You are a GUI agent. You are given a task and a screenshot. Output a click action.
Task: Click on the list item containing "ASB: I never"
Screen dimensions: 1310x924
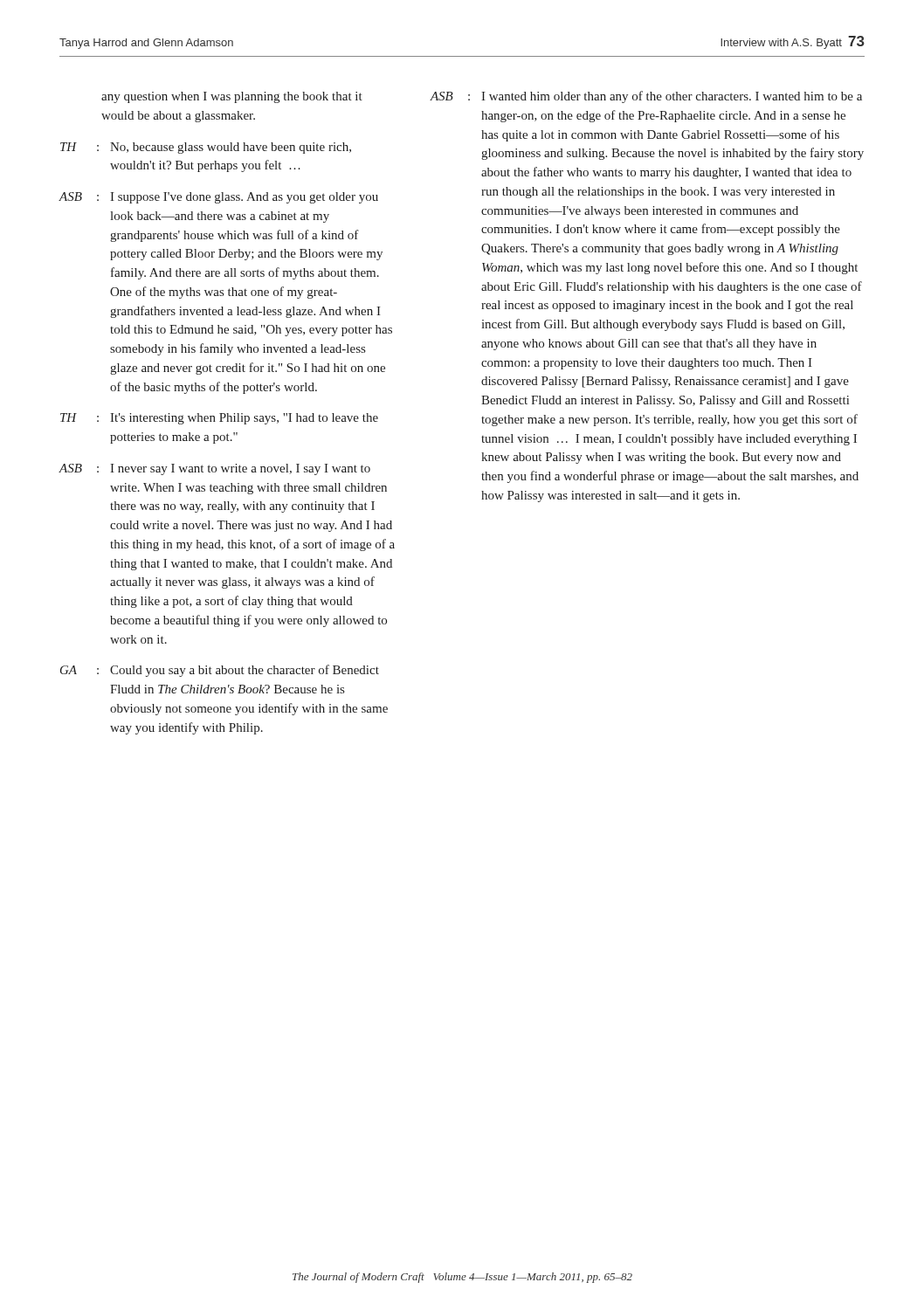click(x=227, y=554)
